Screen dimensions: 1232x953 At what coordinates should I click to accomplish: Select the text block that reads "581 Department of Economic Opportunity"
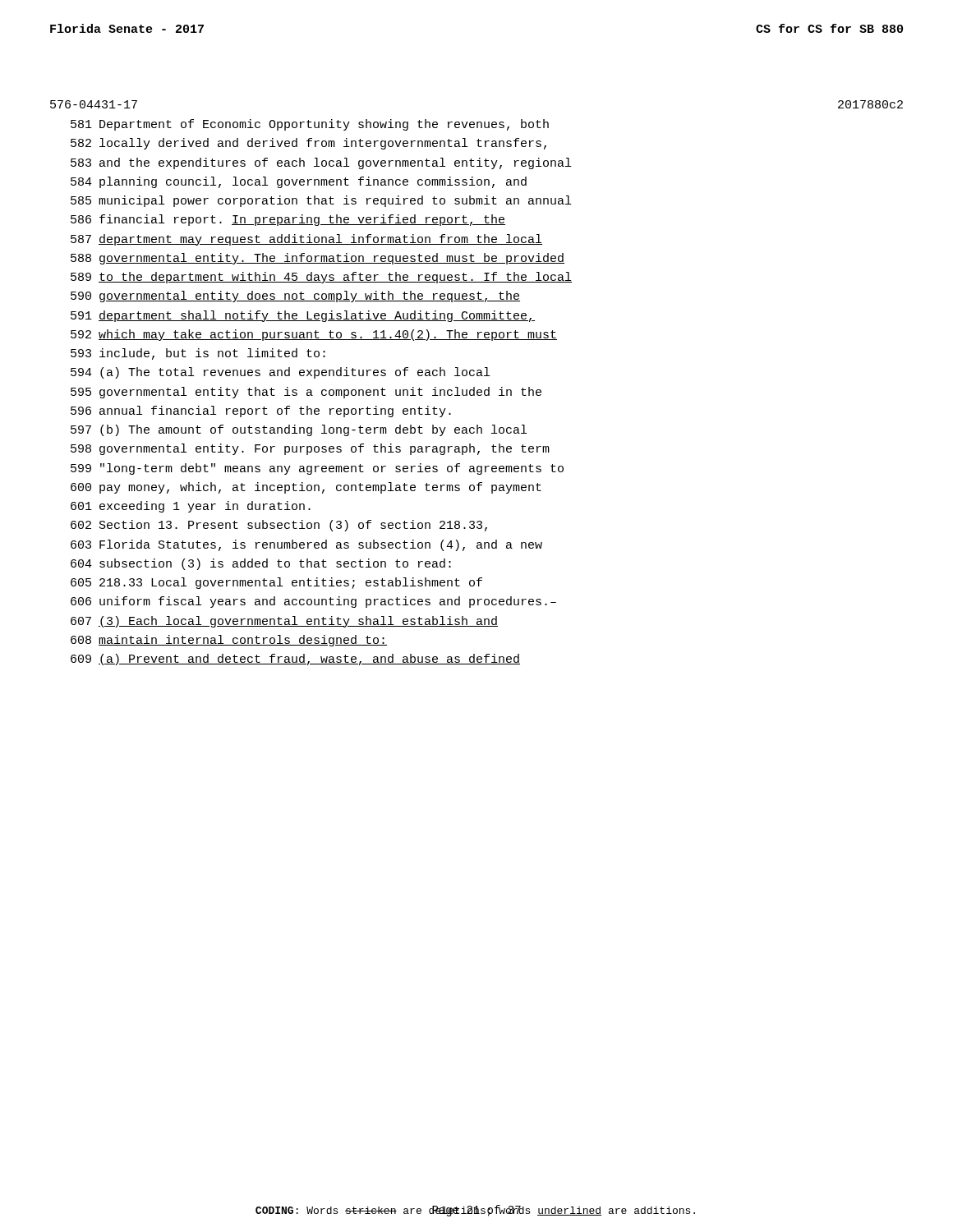[x=476, y=393]
